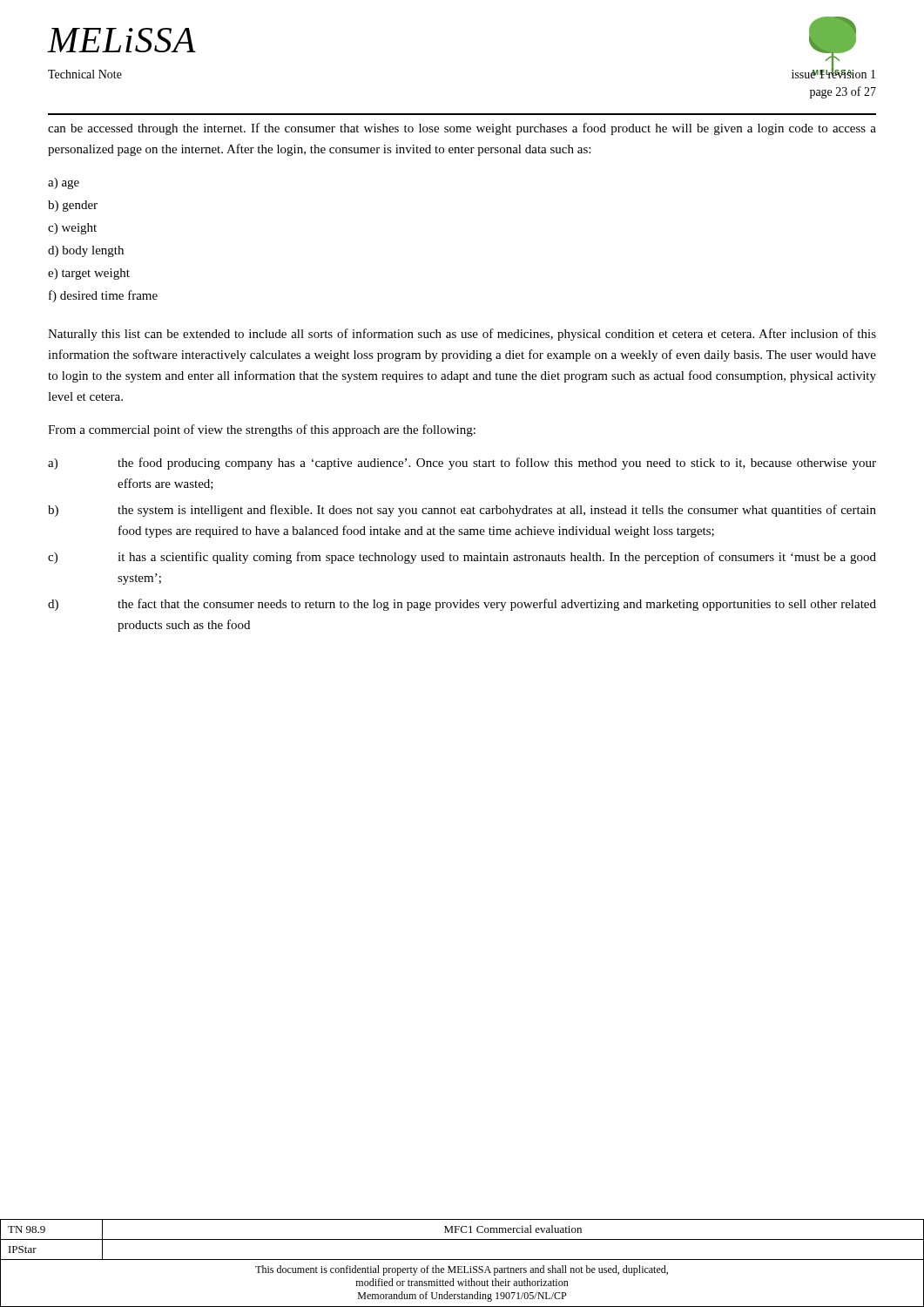
Task: Select the block starting "Naturally this list can be extended to"
Action: [x=462, y=365]
